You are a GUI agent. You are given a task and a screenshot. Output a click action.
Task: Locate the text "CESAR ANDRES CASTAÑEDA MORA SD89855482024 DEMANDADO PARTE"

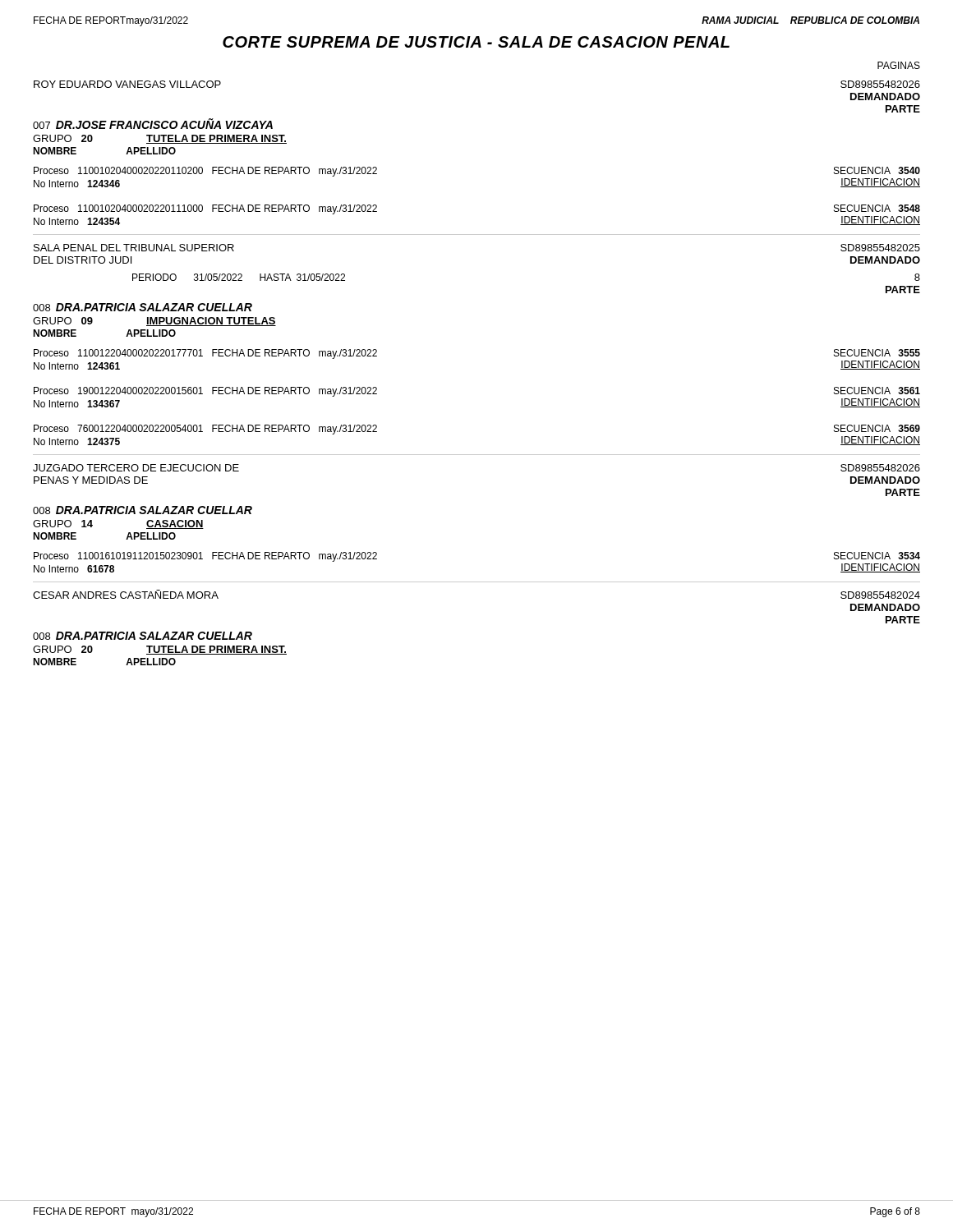pos(123,593)
